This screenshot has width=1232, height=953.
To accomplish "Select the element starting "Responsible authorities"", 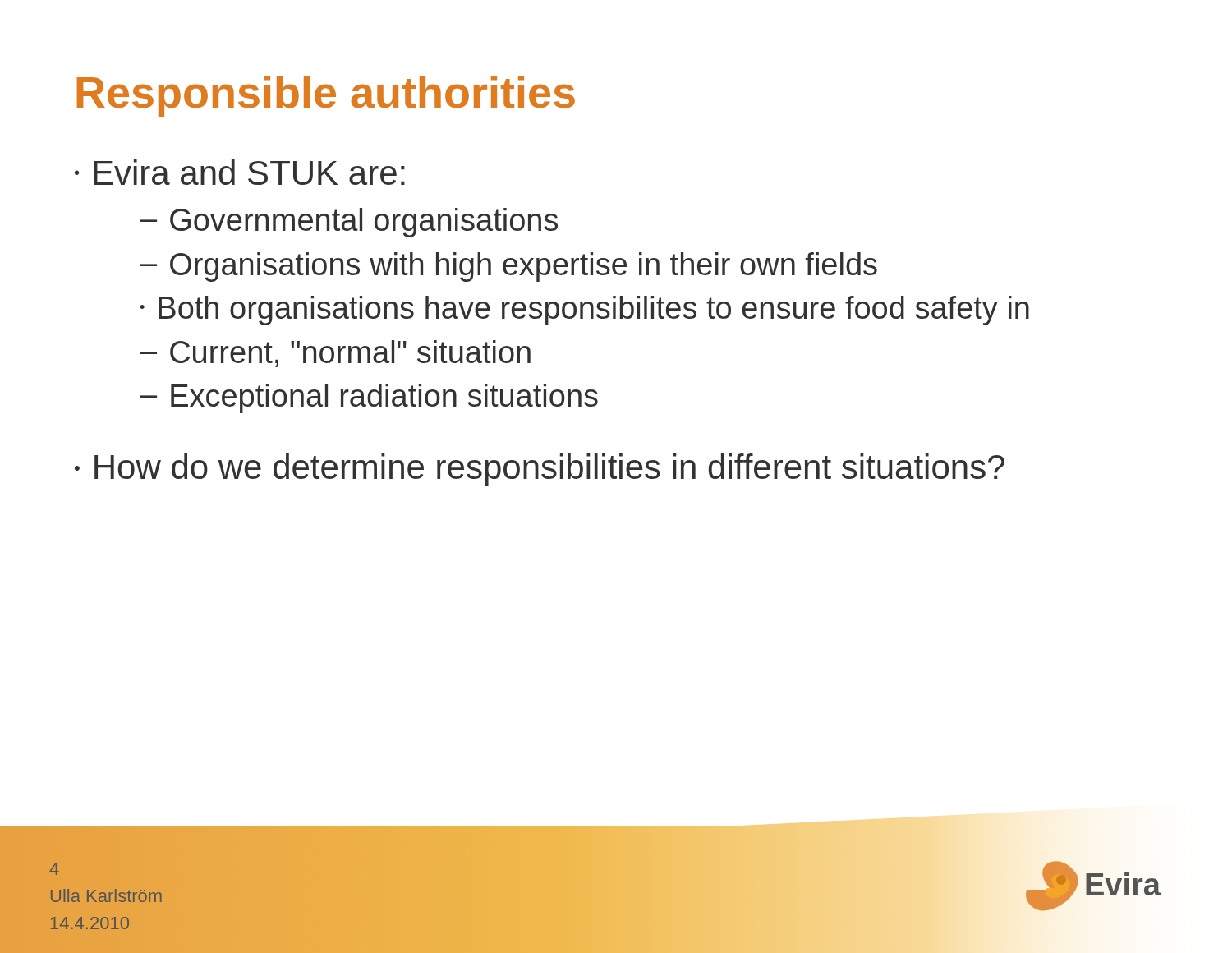I will coord(325,92).
